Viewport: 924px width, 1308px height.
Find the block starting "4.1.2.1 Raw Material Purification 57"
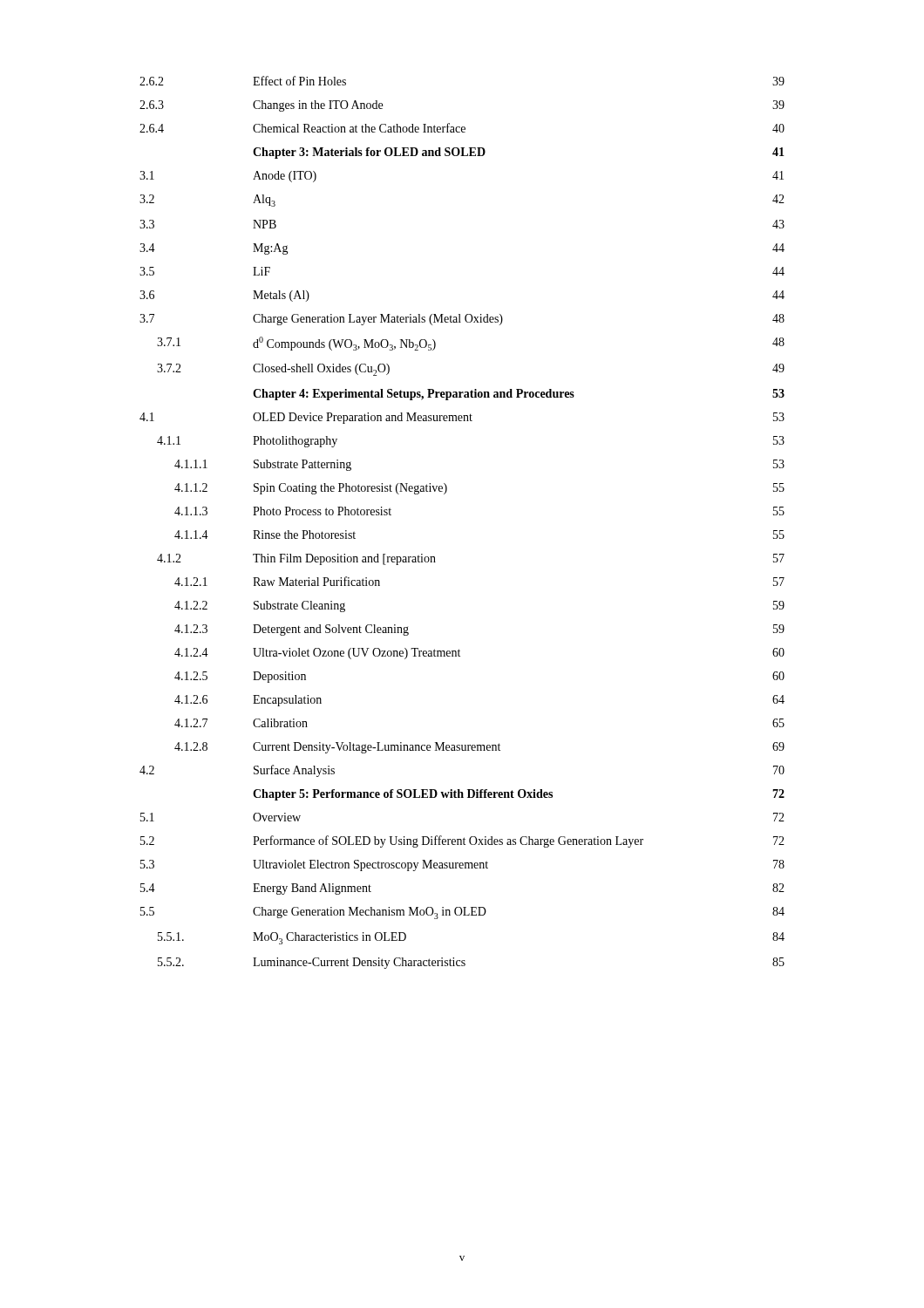coord(187,581)
